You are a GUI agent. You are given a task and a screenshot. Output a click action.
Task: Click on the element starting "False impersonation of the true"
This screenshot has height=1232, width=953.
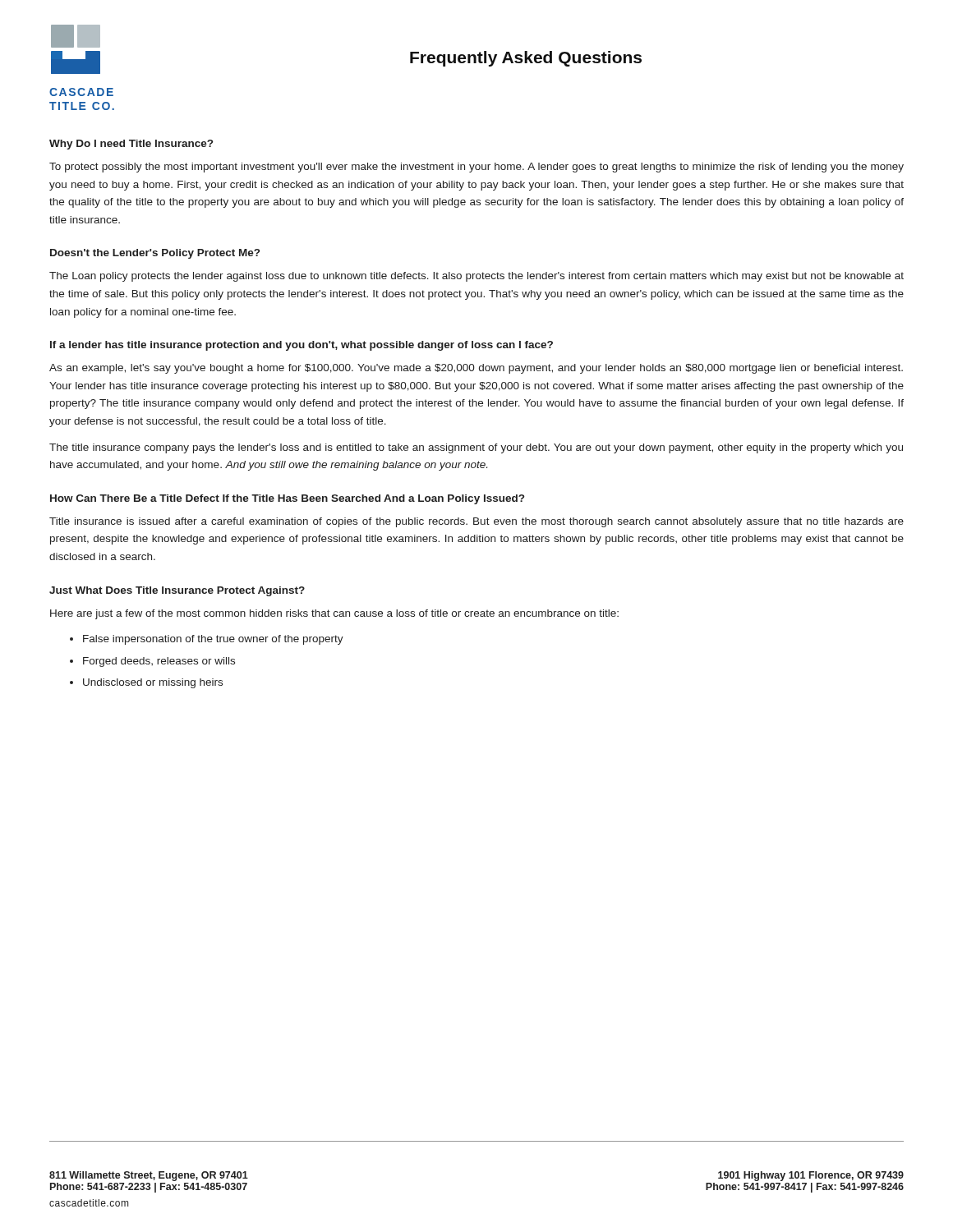pos(213,639)
